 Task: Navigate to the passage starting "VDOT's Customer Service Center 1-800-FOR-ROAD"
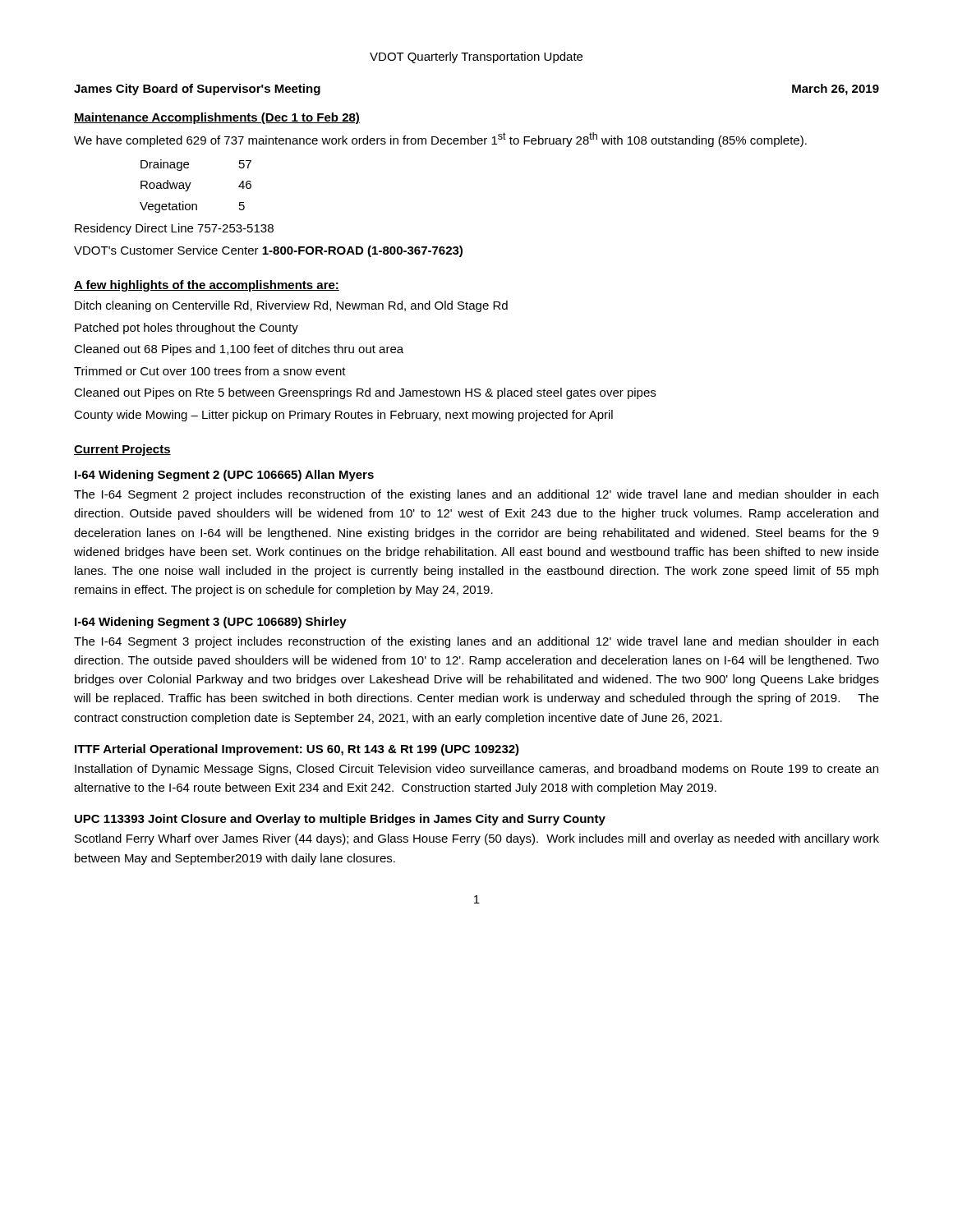pos(269,250)
